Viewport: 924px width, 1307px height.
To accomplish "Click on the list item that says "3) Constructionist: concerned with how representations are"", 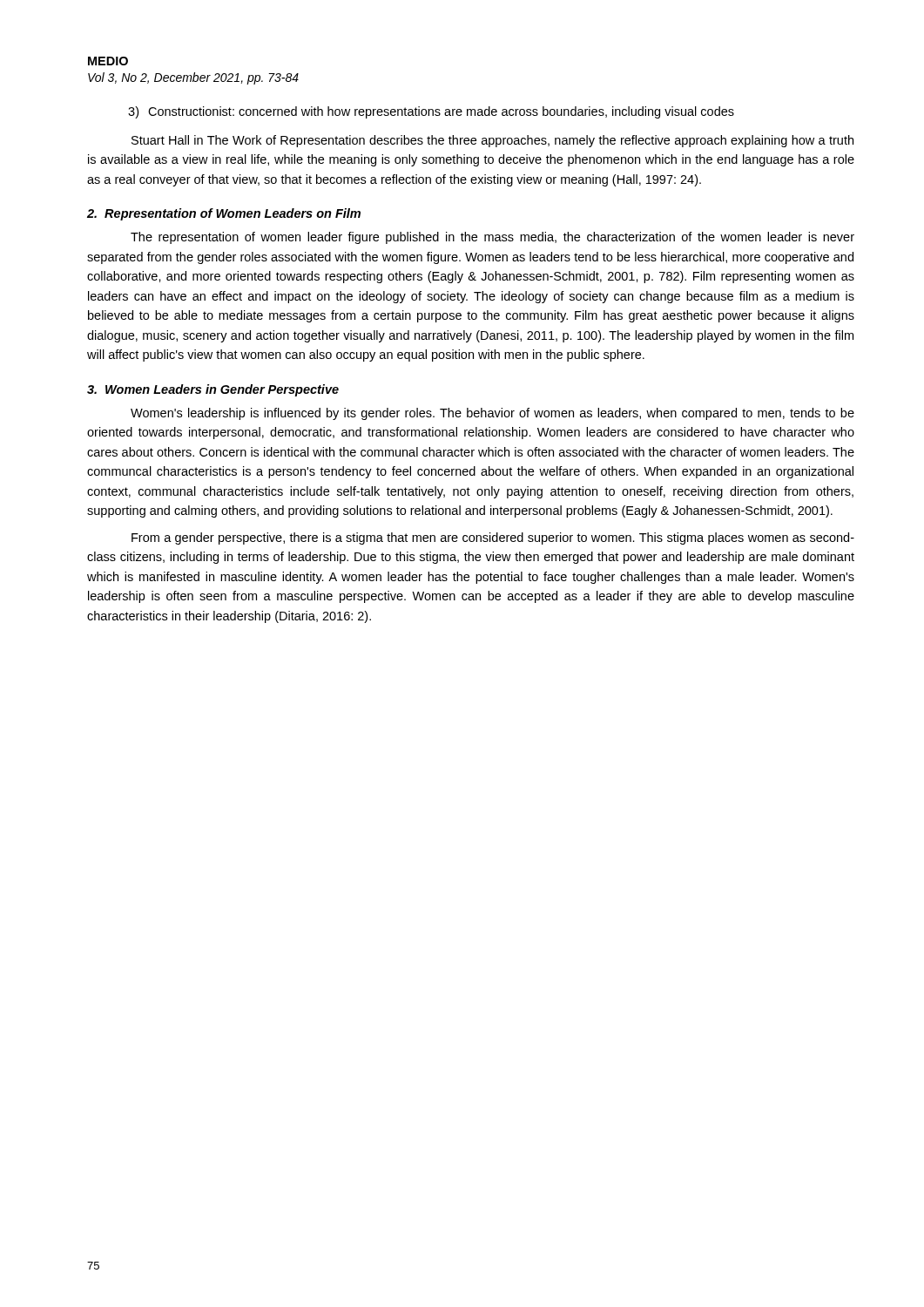I will coord(471,112).
